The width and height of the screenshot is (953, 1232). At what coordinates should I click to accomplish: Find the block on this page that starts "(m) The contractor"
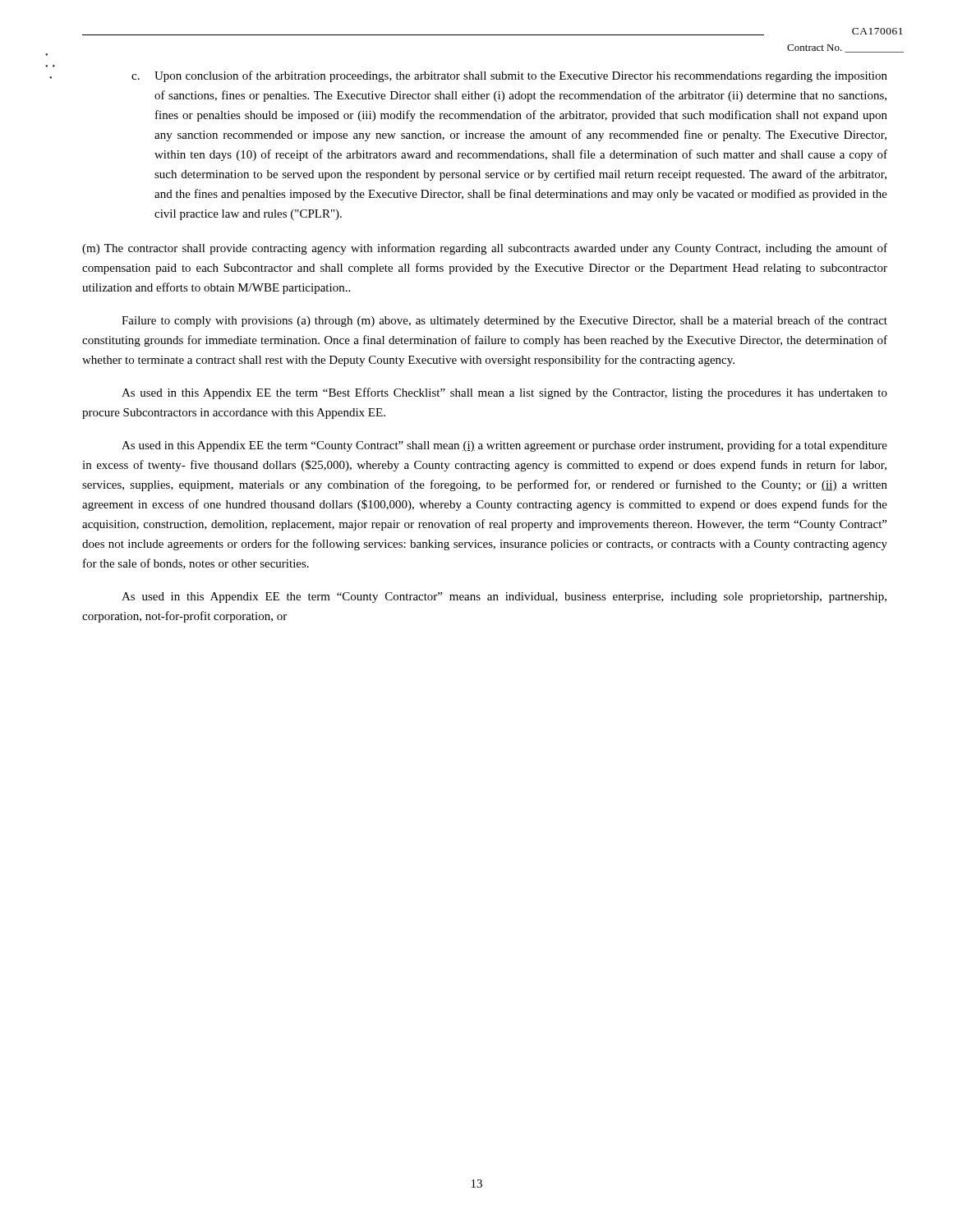tap(485, 268)
